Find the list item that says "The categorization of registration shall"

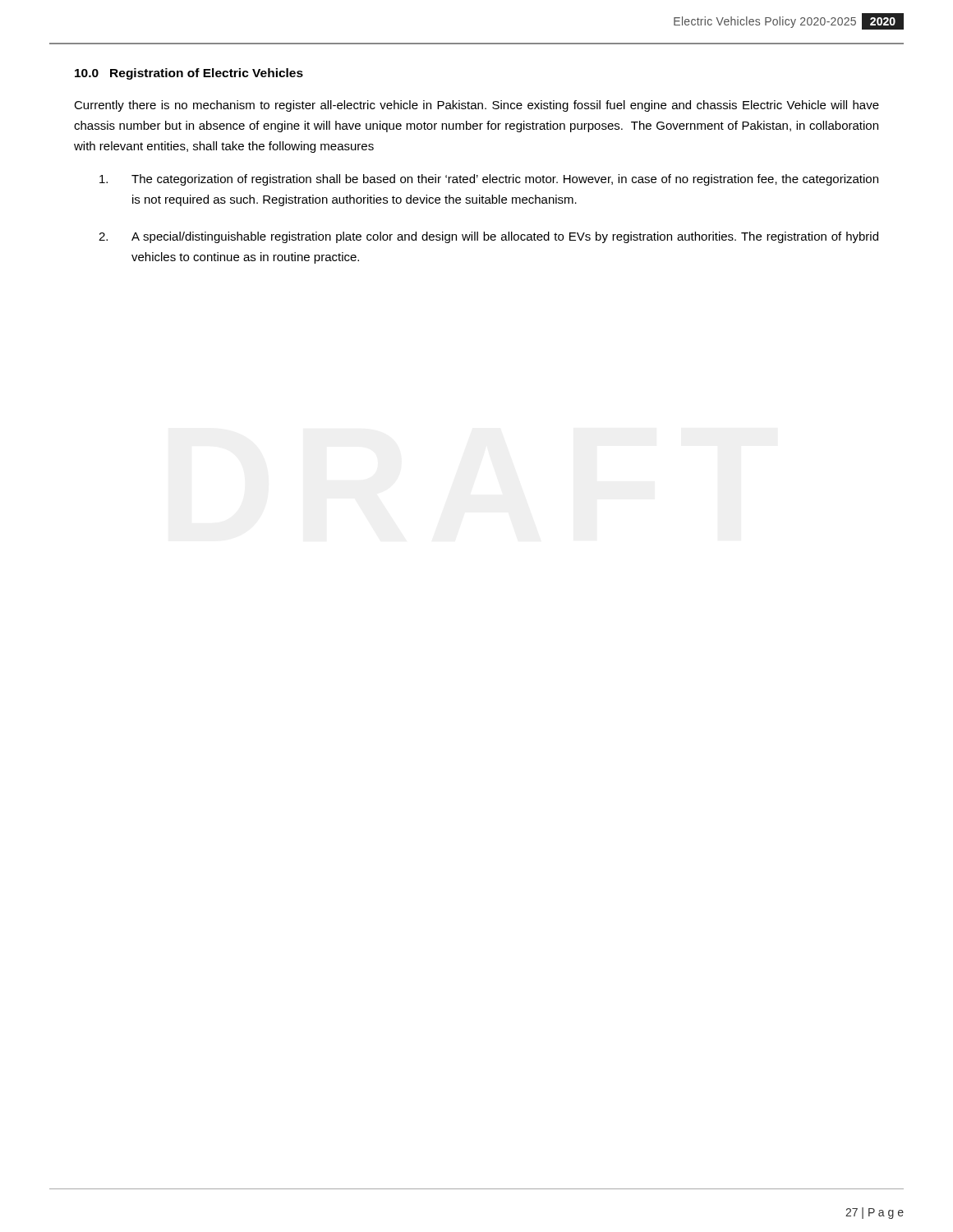[x=505, y=190]
